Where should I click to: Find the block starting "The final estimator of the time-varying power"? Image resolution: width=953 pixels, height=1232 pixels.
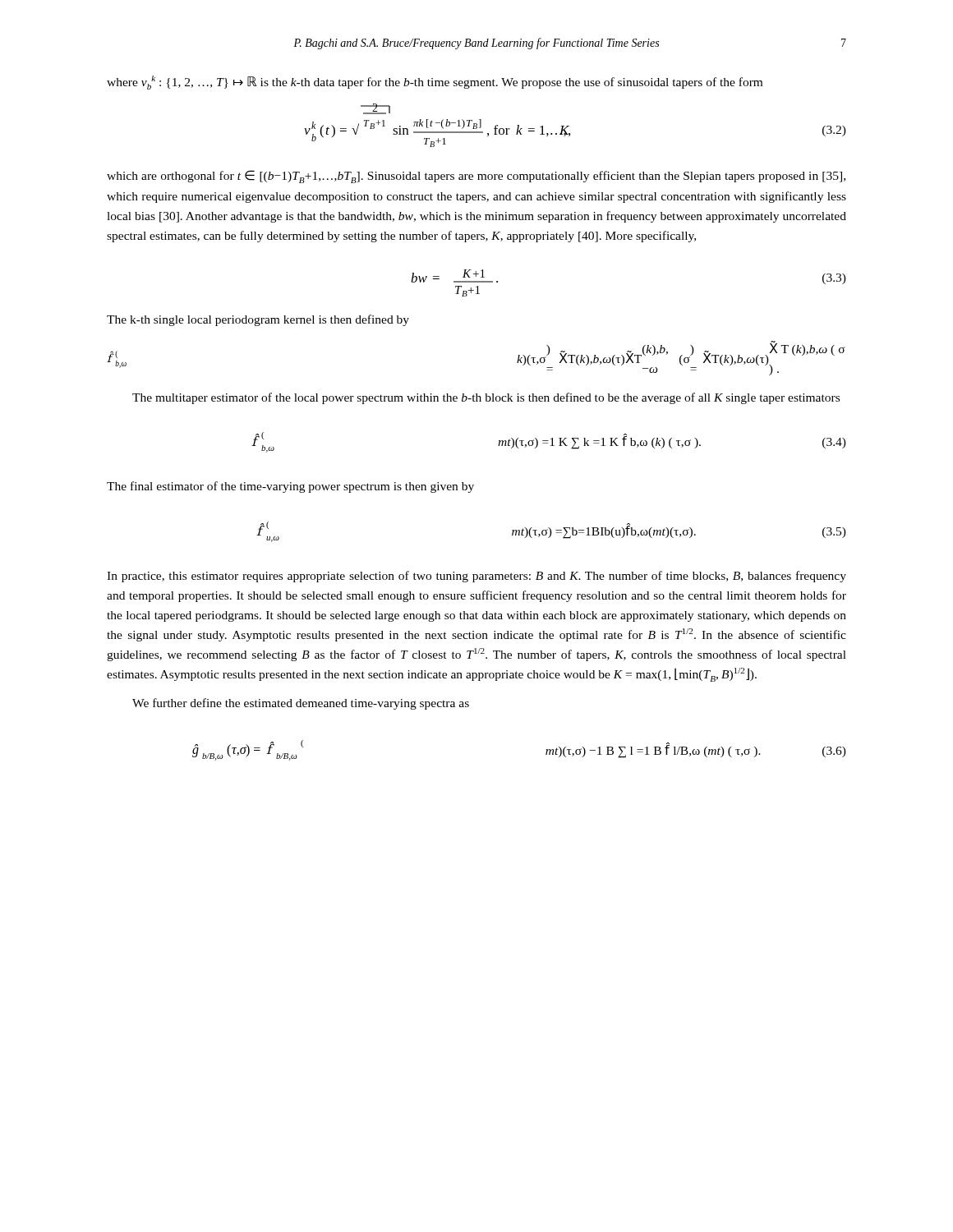click(476, 486)
